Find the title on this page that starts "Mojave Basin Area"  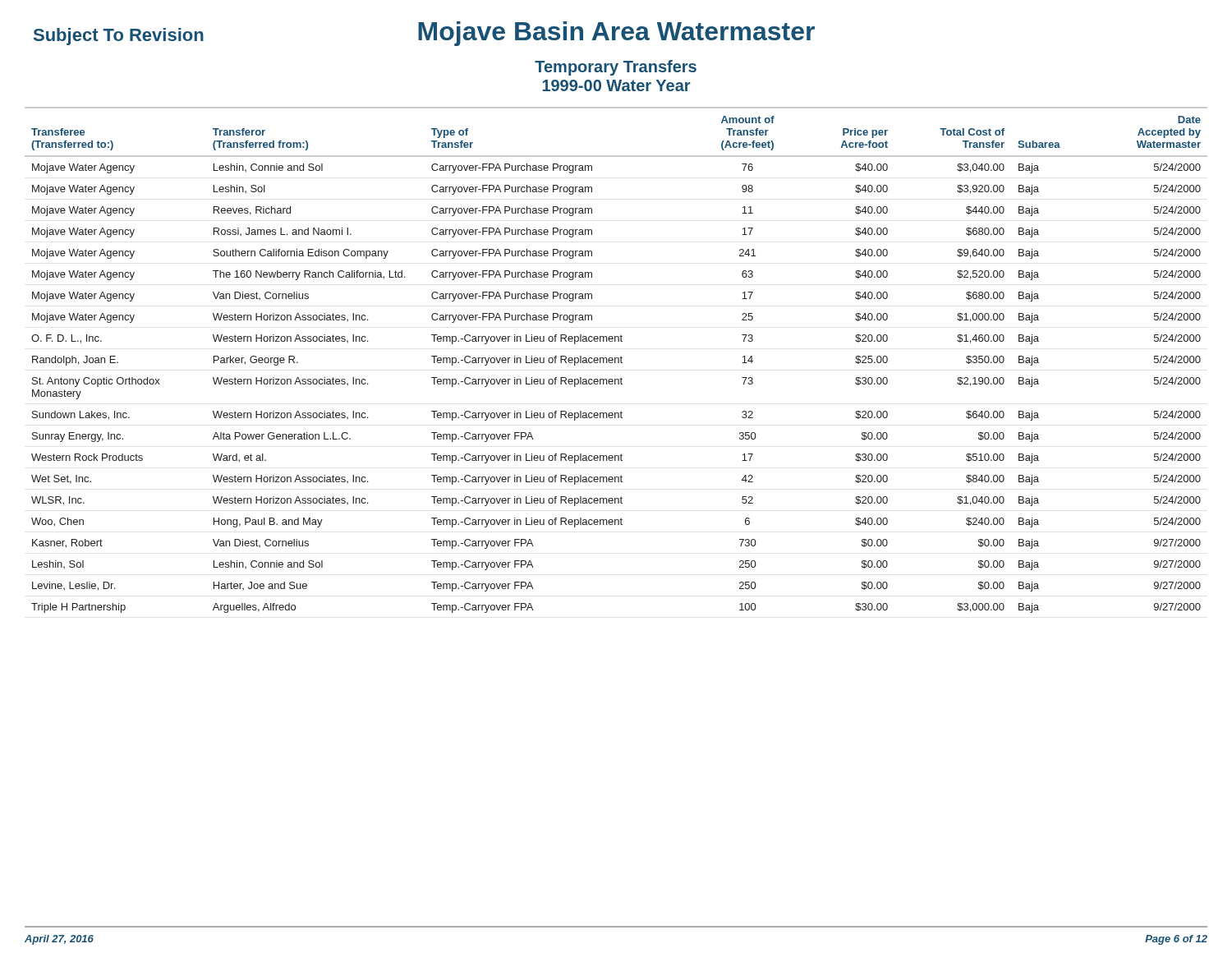[x=616, y=31]
